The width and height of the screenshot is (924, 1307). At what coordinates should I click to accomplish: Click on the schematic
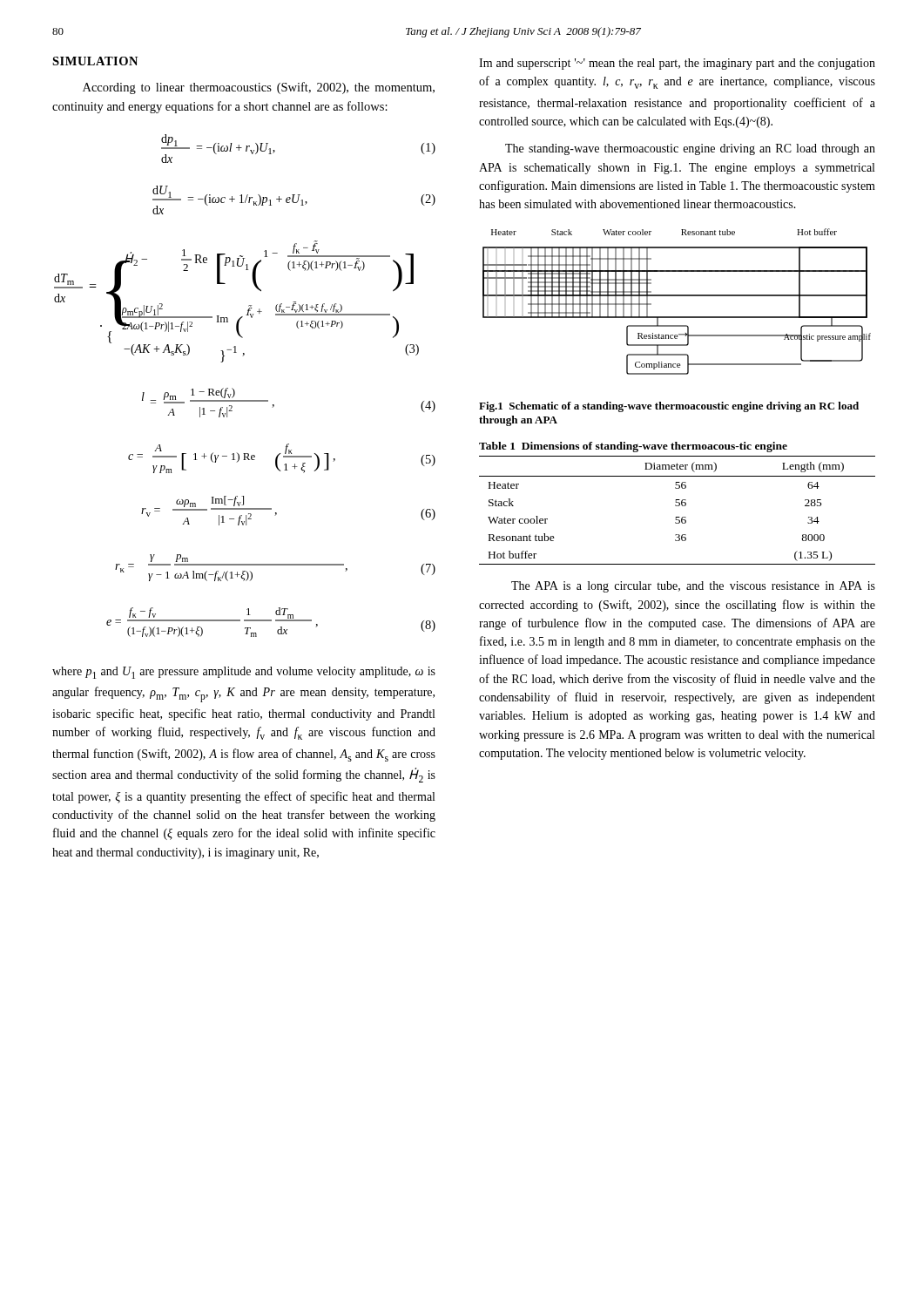pyautogui.click(x=677, y=311)
